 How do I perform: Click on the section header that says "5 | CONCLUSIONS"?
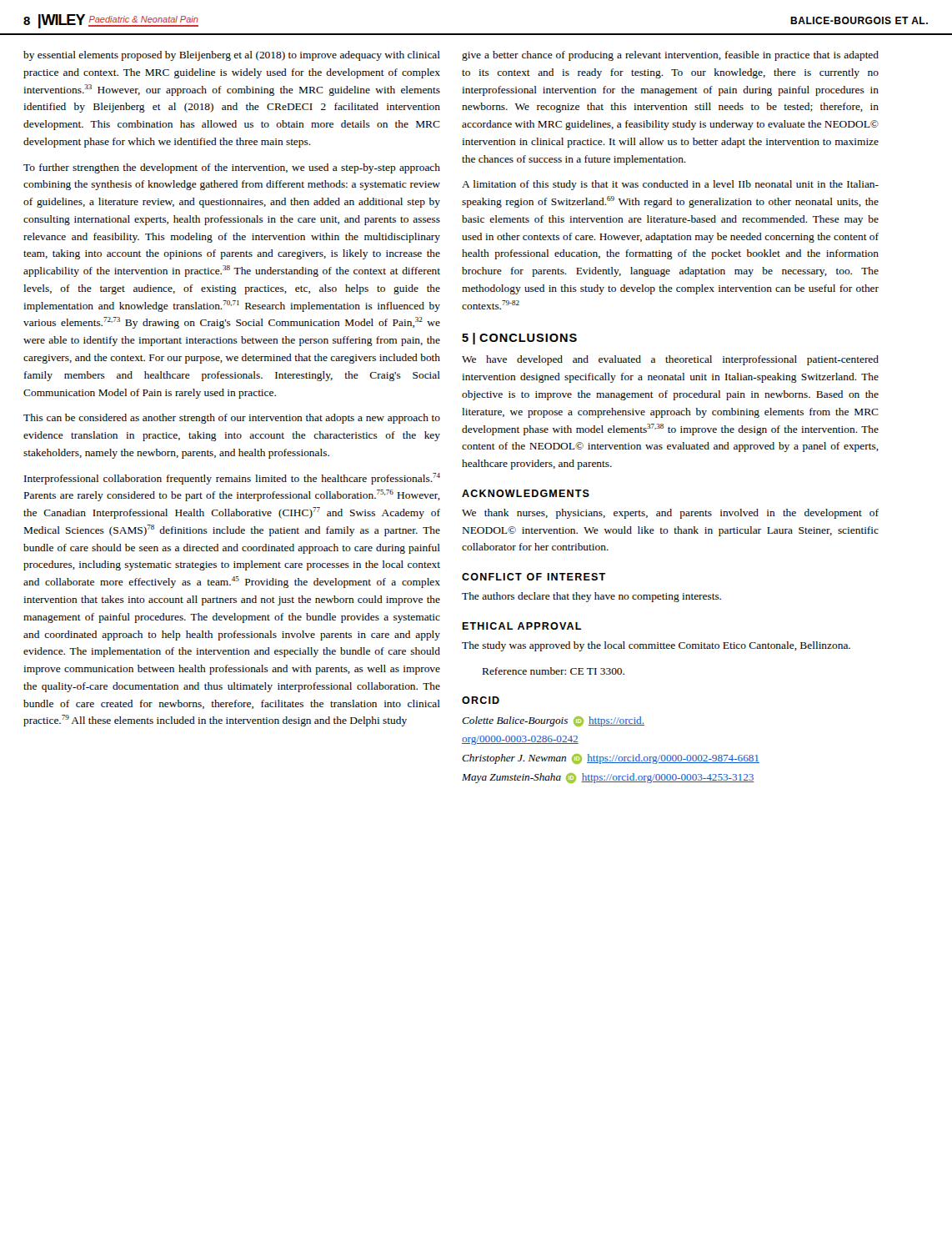[x=520, y=338]
